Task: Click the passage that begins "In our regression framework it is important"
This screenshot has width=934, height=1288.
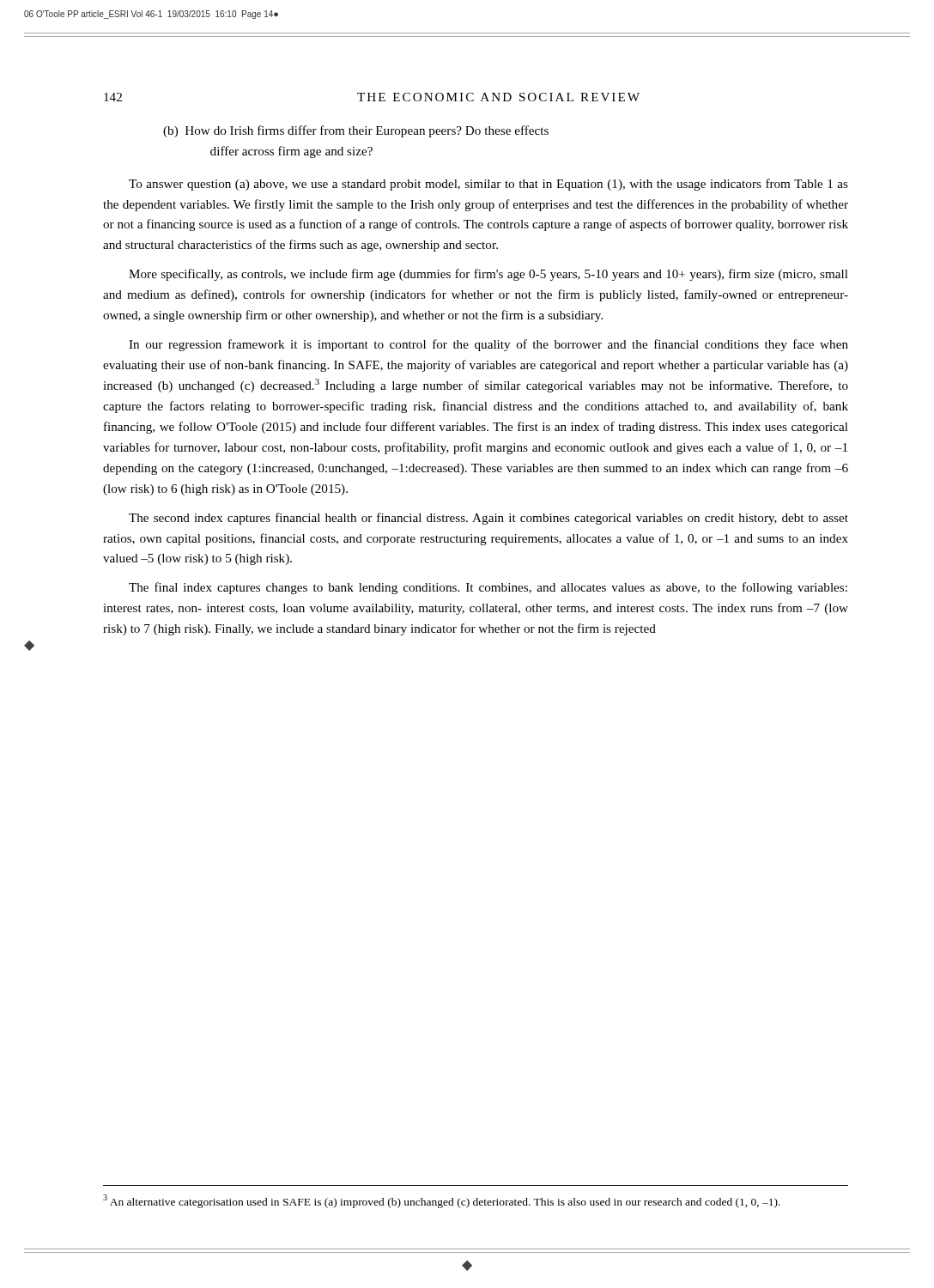Action: 476,416
